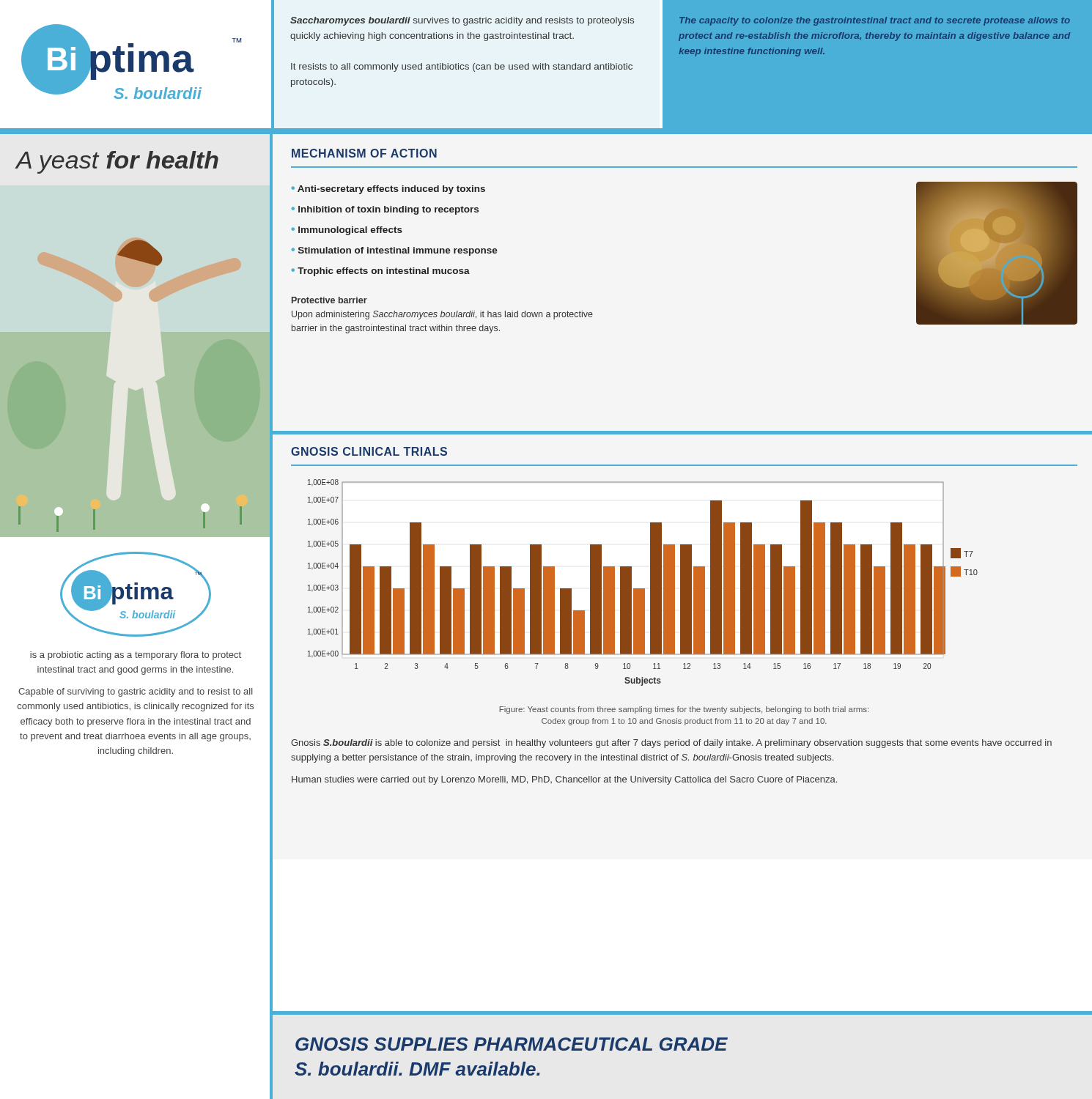This screenshot has width=1092, height=1099.
Task: Locate the block of text that opens with "• Inhibition of toxin binding"
Action: coord(385,208)
